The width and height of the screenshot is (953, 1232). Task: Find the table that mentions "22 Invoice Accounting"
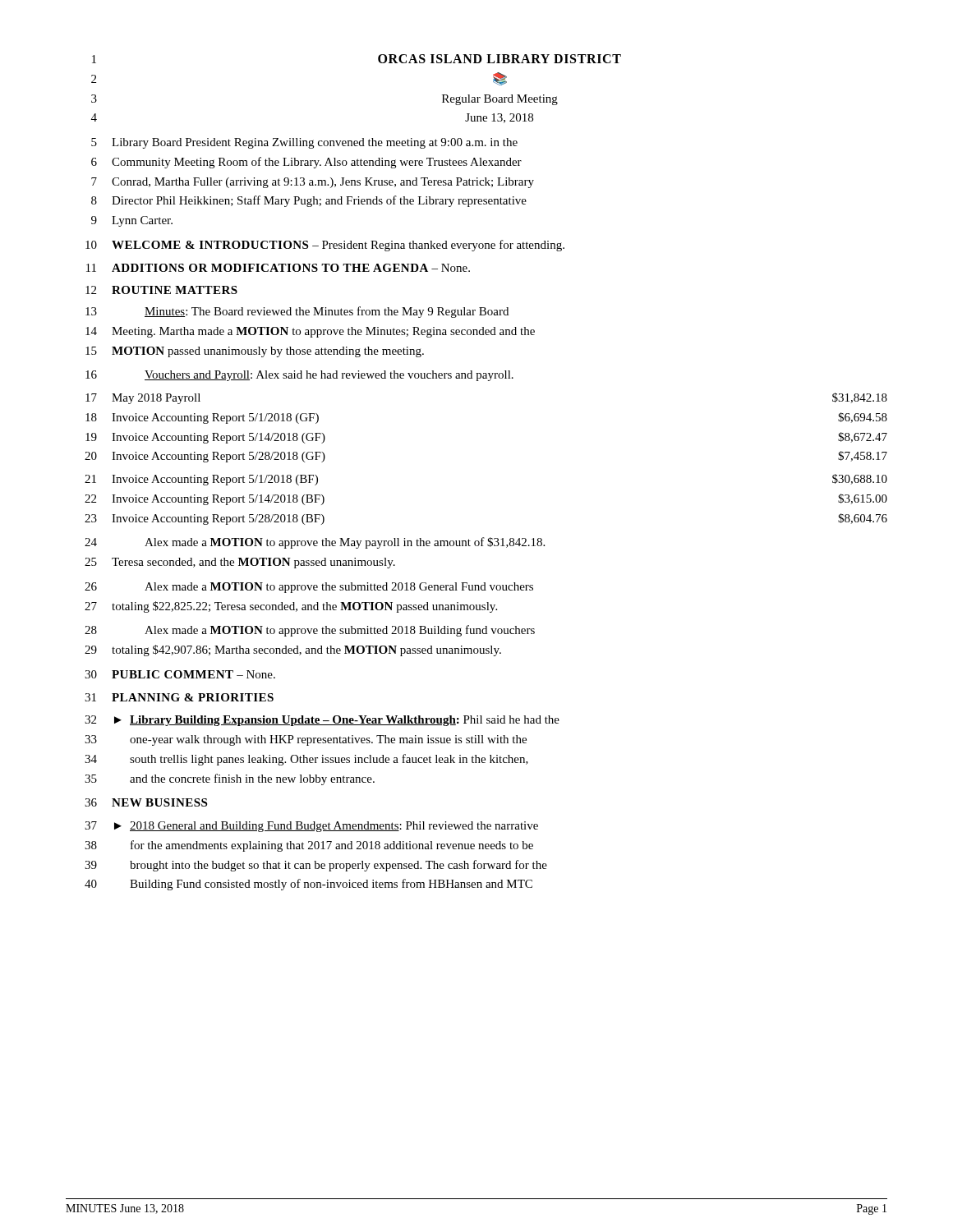(476, 499)
